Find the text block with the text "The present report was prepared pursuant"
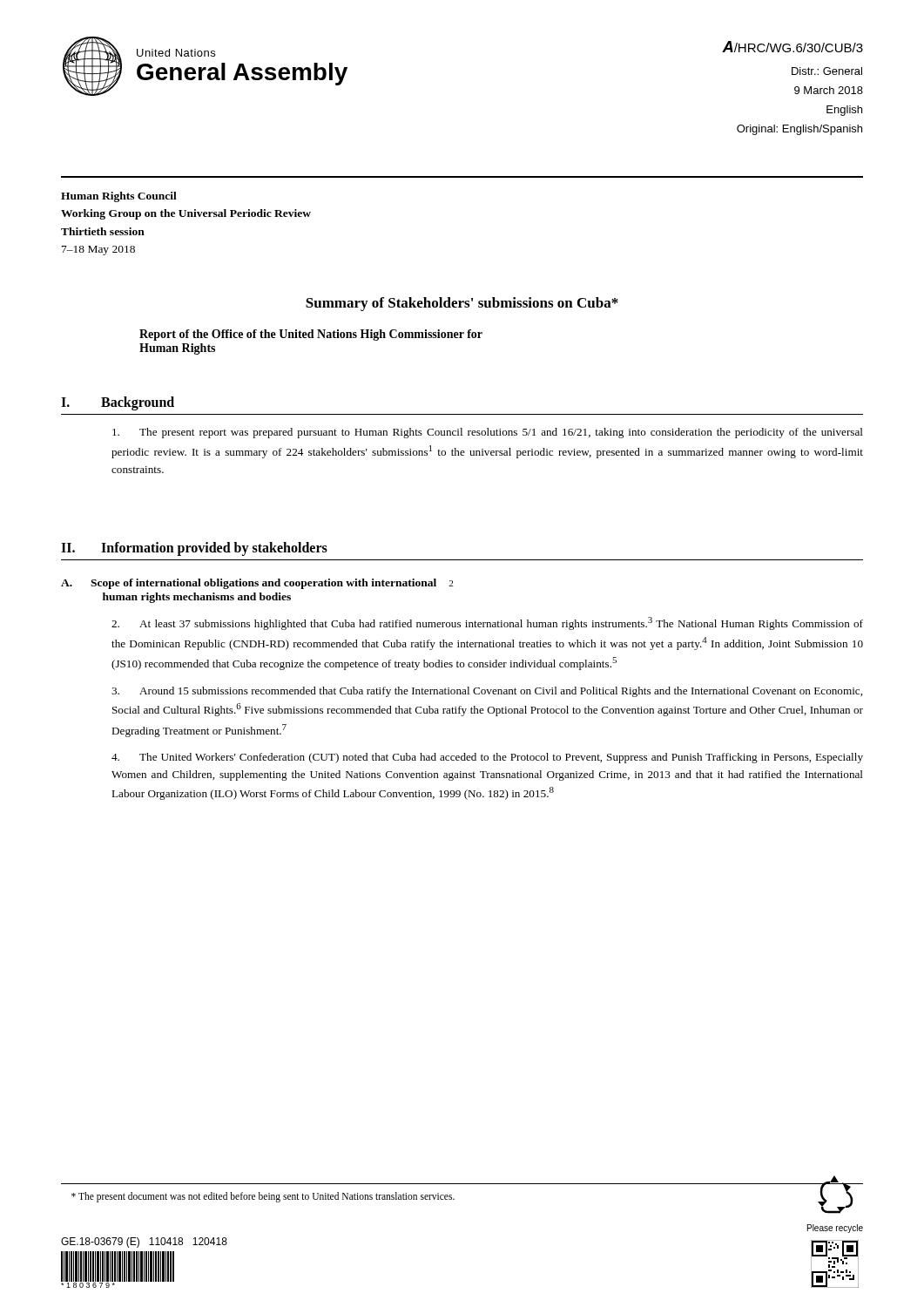Image resolution: width=924 pixels, height=1307 pixels. coord(487,450)
